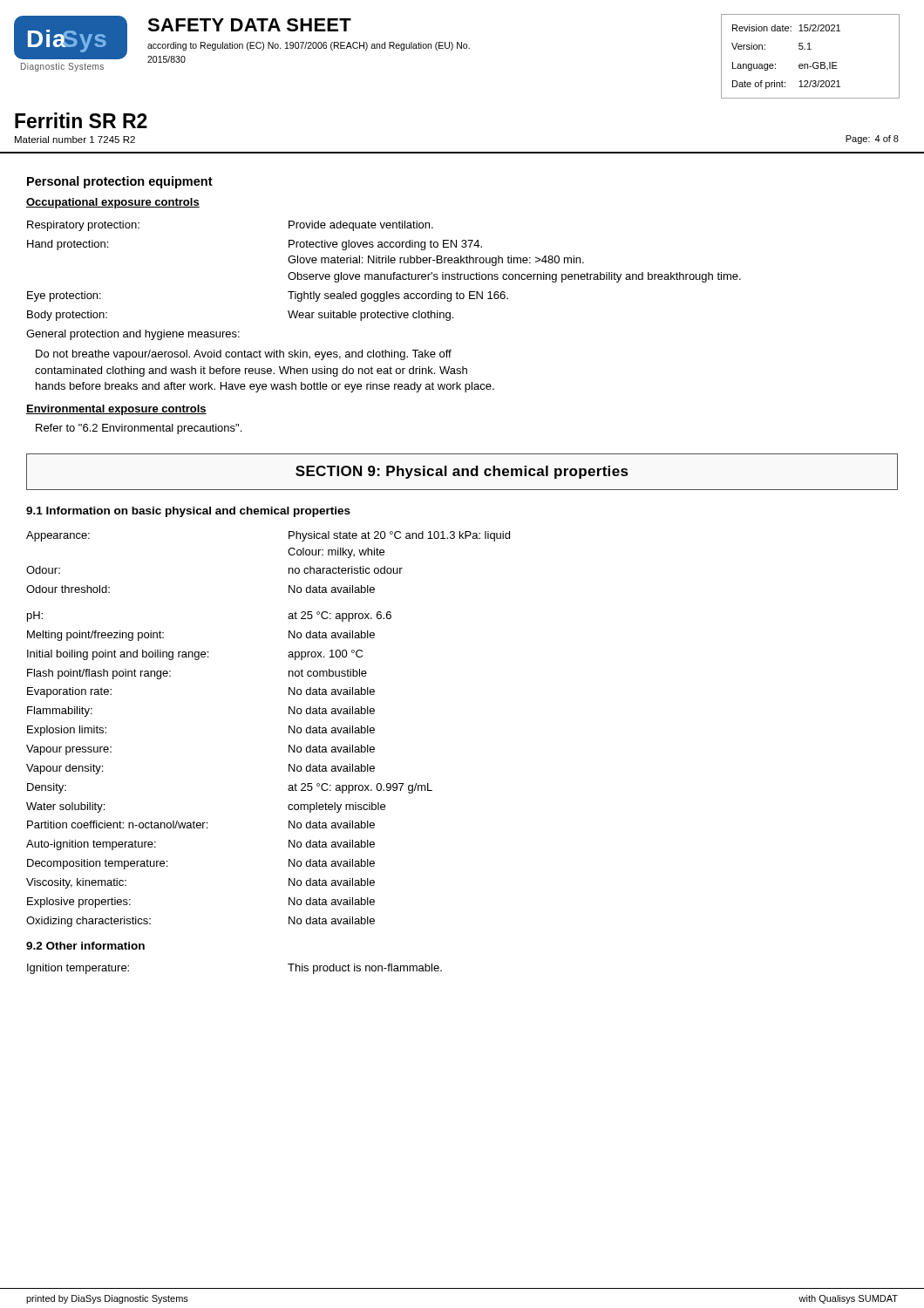924x1308 pixels.
Task: Click on the section header that says "9.1 Information on"
Action: coord(188,511)
